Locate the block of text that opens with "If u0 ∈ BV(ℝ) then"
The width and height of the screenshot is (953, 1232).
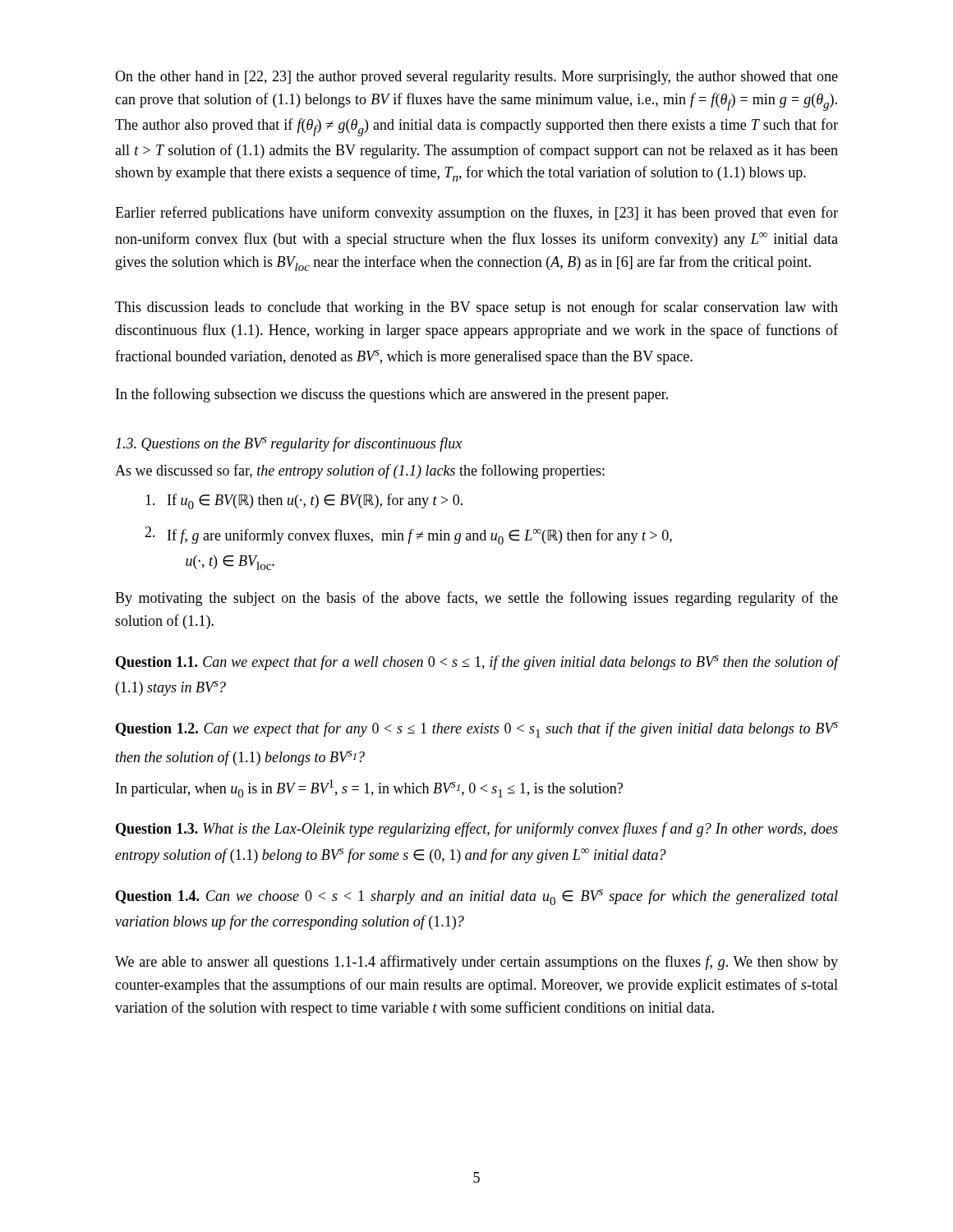pos(304,501)
